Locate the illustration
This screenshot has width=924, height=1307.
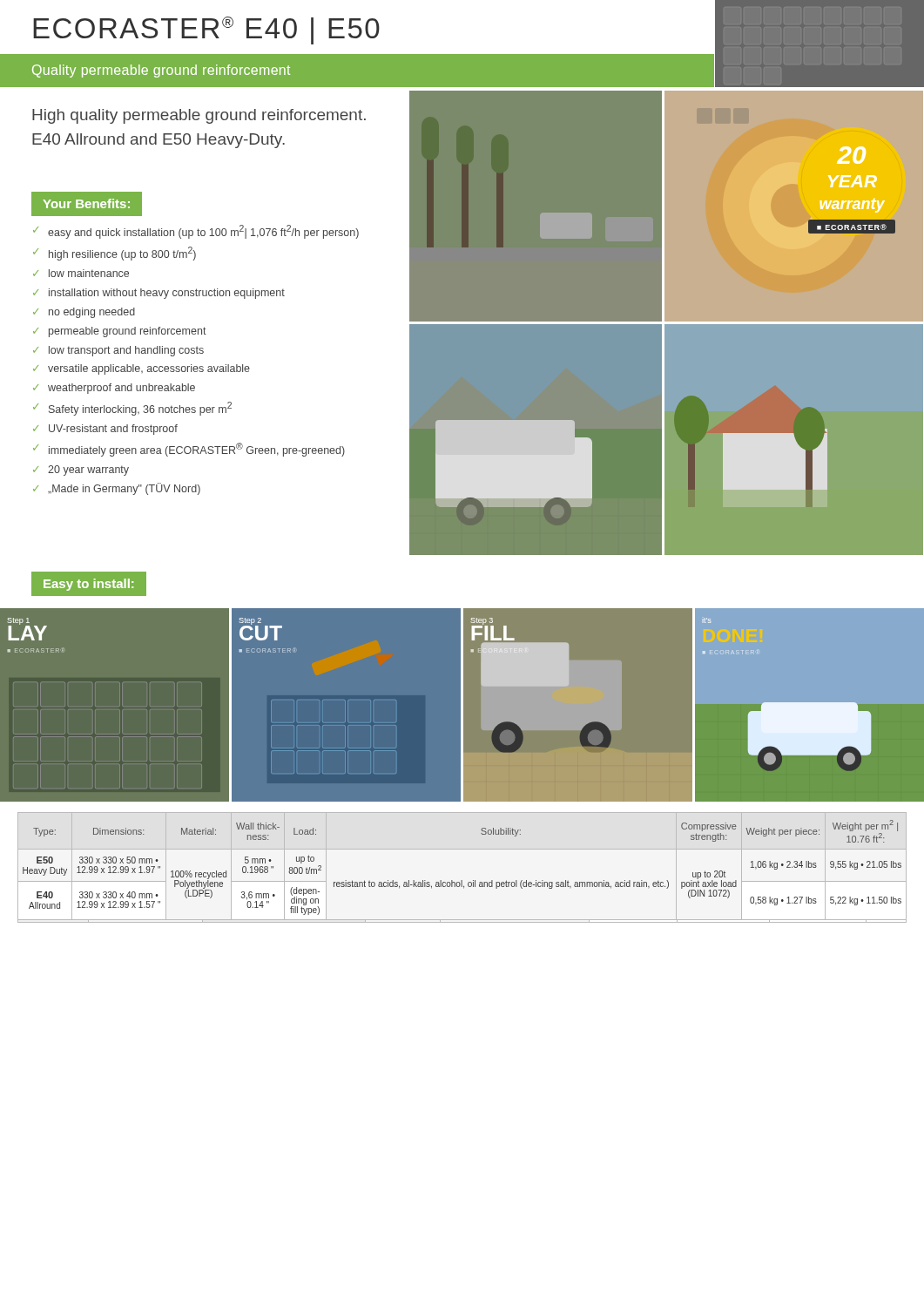pos(852,183)
